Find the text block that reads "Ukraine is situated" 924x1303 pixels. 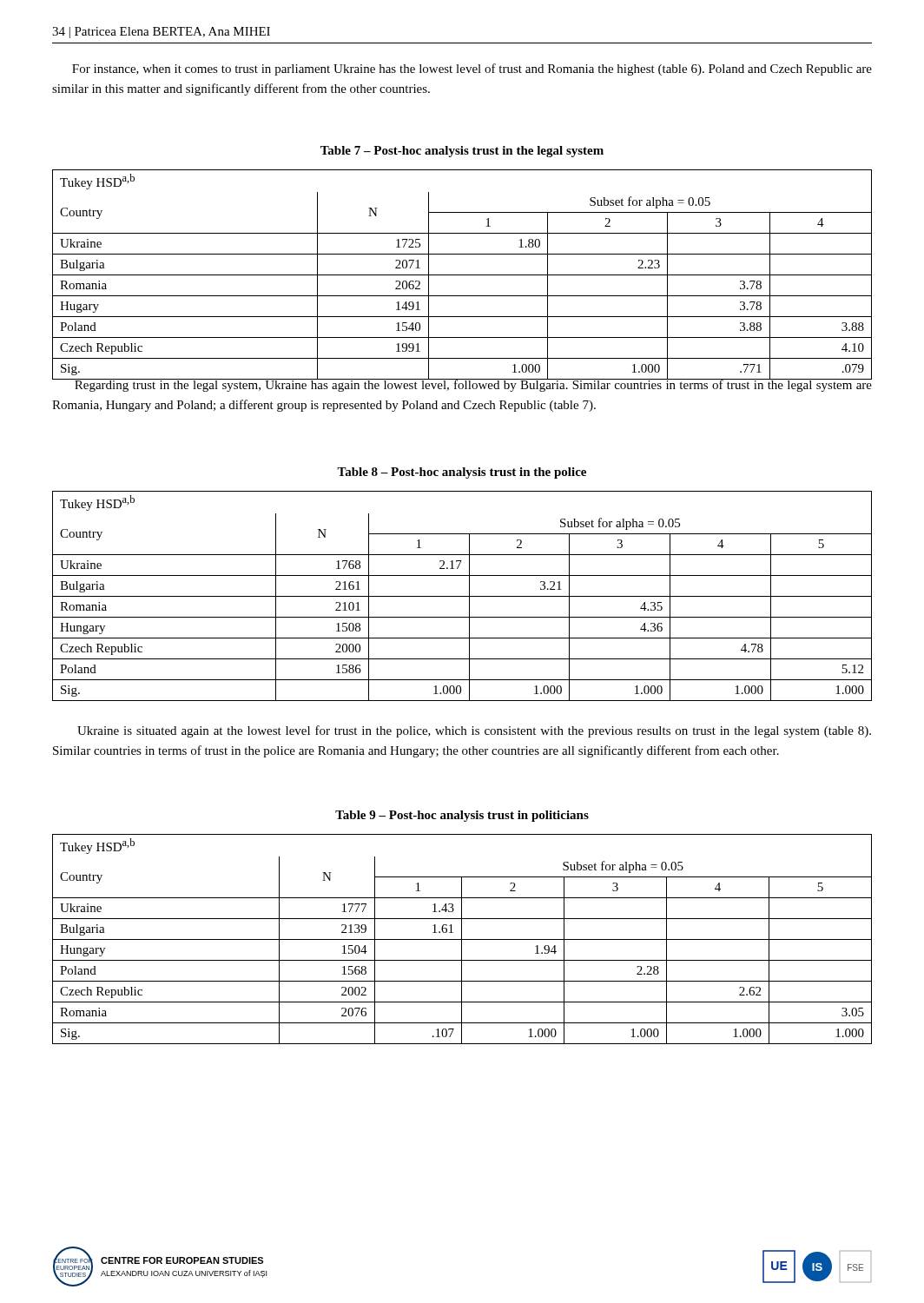pos(462,740)
